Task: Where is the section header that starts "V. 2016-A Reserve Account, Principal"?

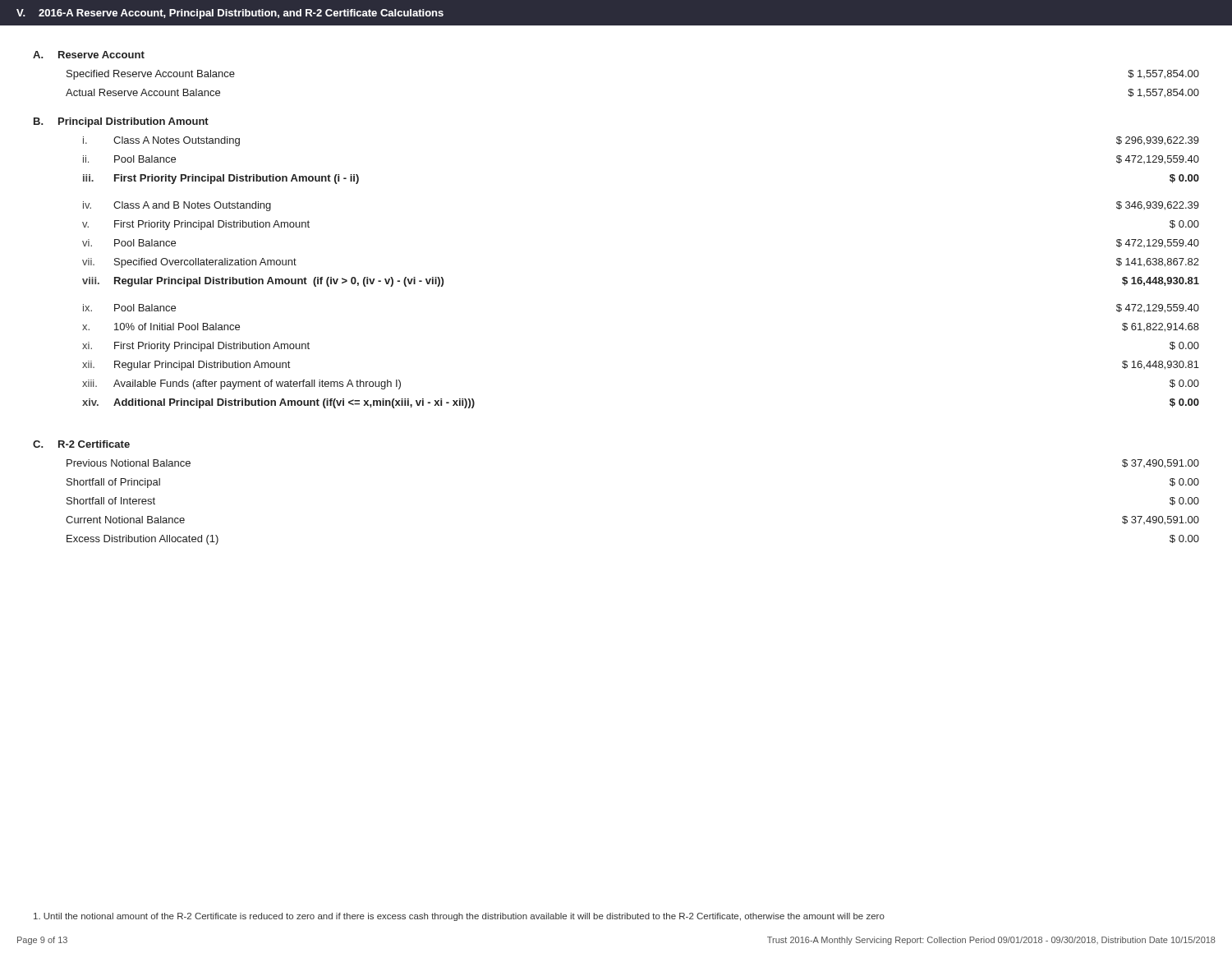Action: 230,13
